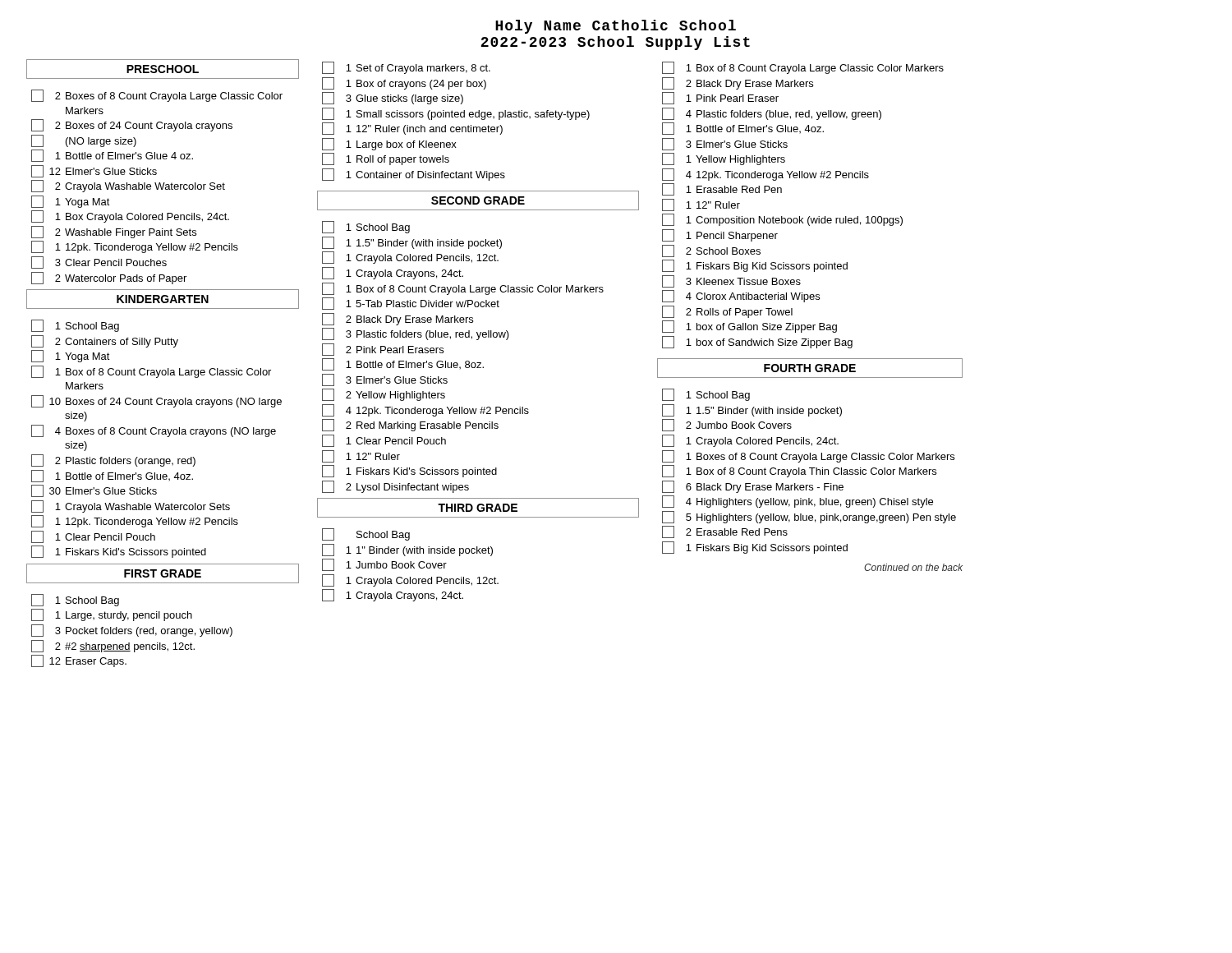The width and height of the screenshot is (1232, 953).
Task: Select the footnote that reads "Continued on the back"
Action: coord(913,568)
